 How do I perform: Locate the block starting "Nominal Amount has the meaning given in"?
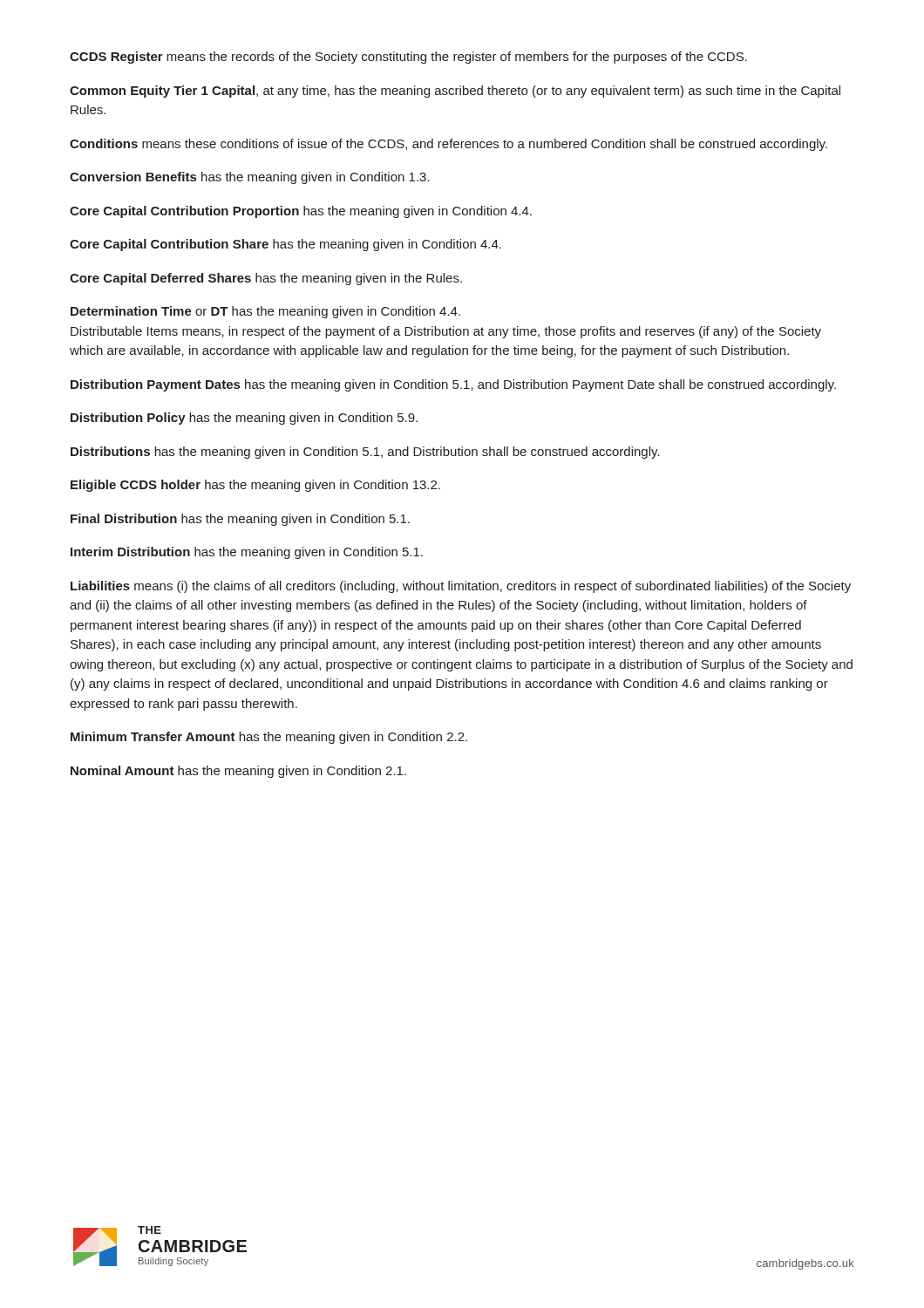pyautogui.click(x=238, y=770)
